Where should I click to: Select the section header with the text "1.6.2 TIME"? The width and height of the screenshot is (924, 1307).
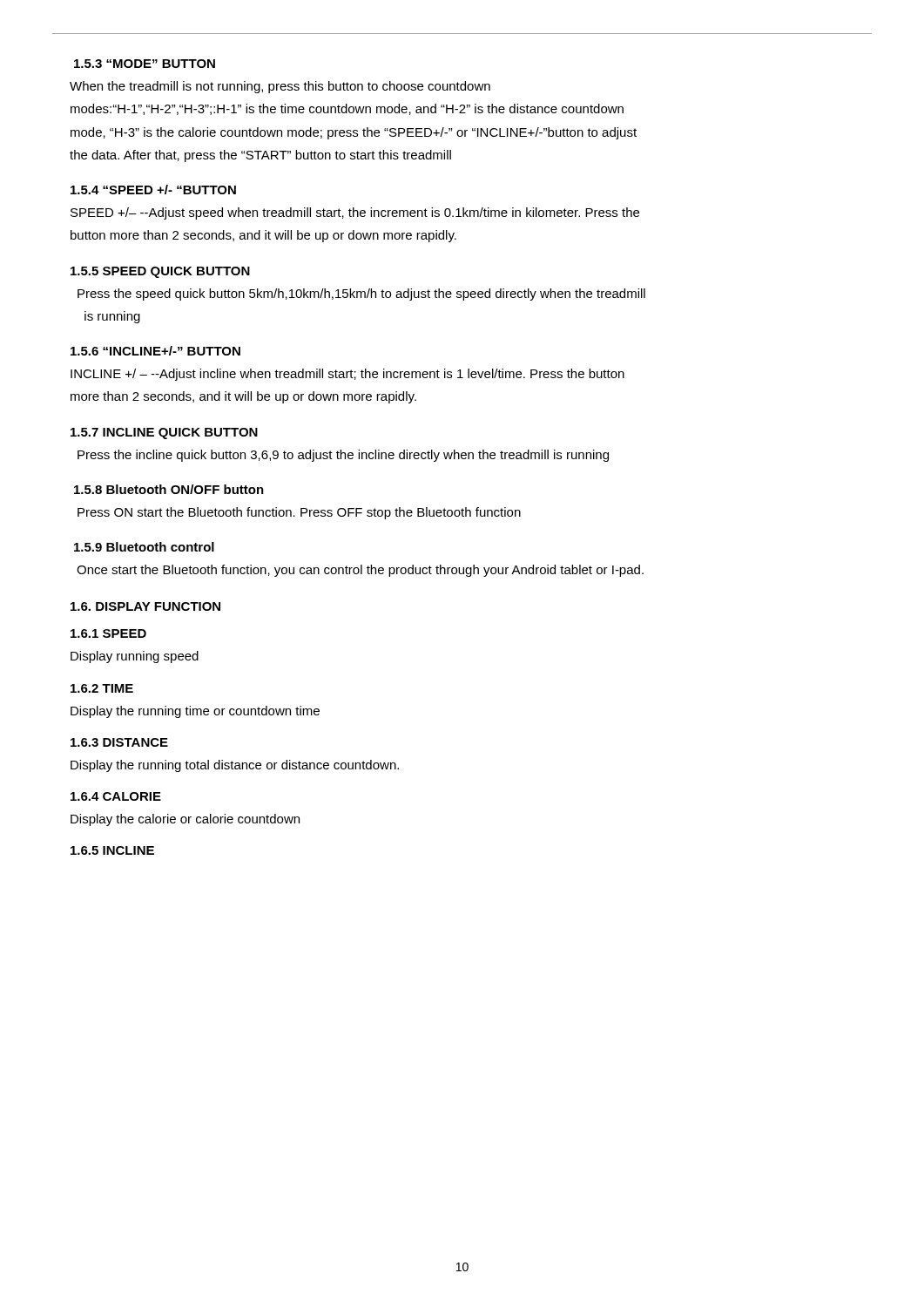point(102,687)
